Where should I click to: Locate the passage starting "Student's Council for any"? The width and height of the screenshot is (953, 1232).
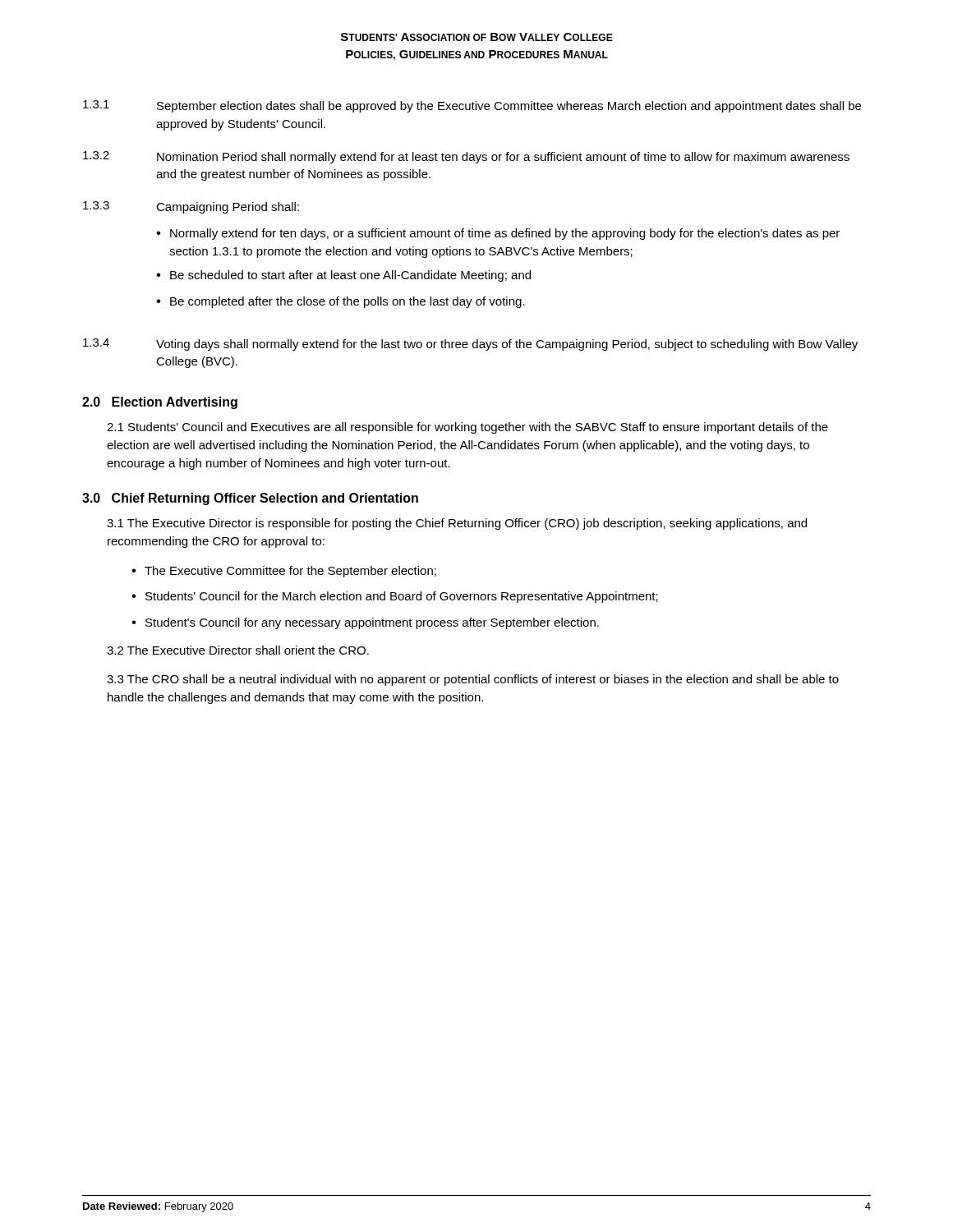pyautogui.click(x=372, y=622)
